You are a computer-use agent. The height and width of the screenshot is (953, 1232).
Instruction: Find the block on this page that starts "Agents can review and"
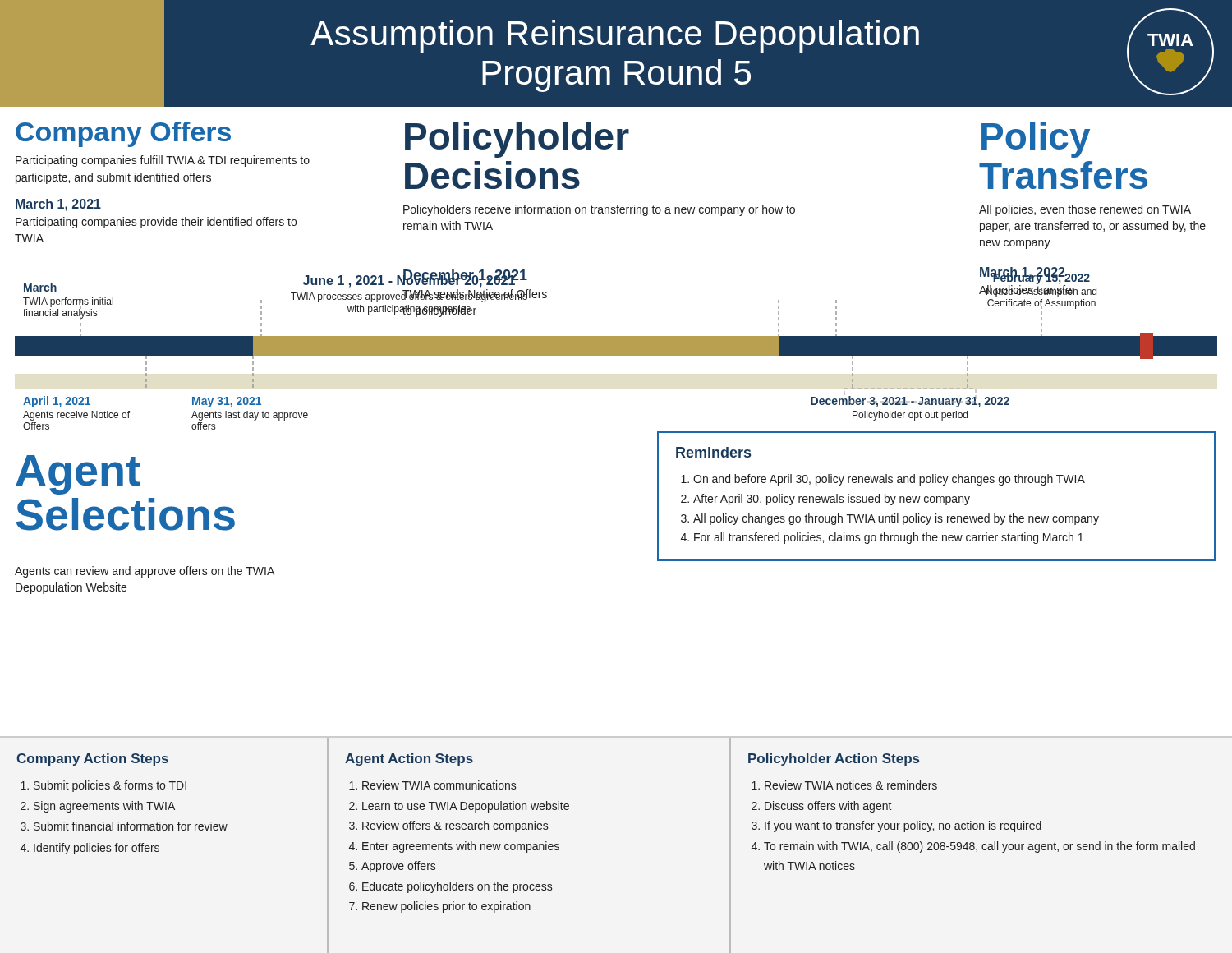click(x=167, y=579)
